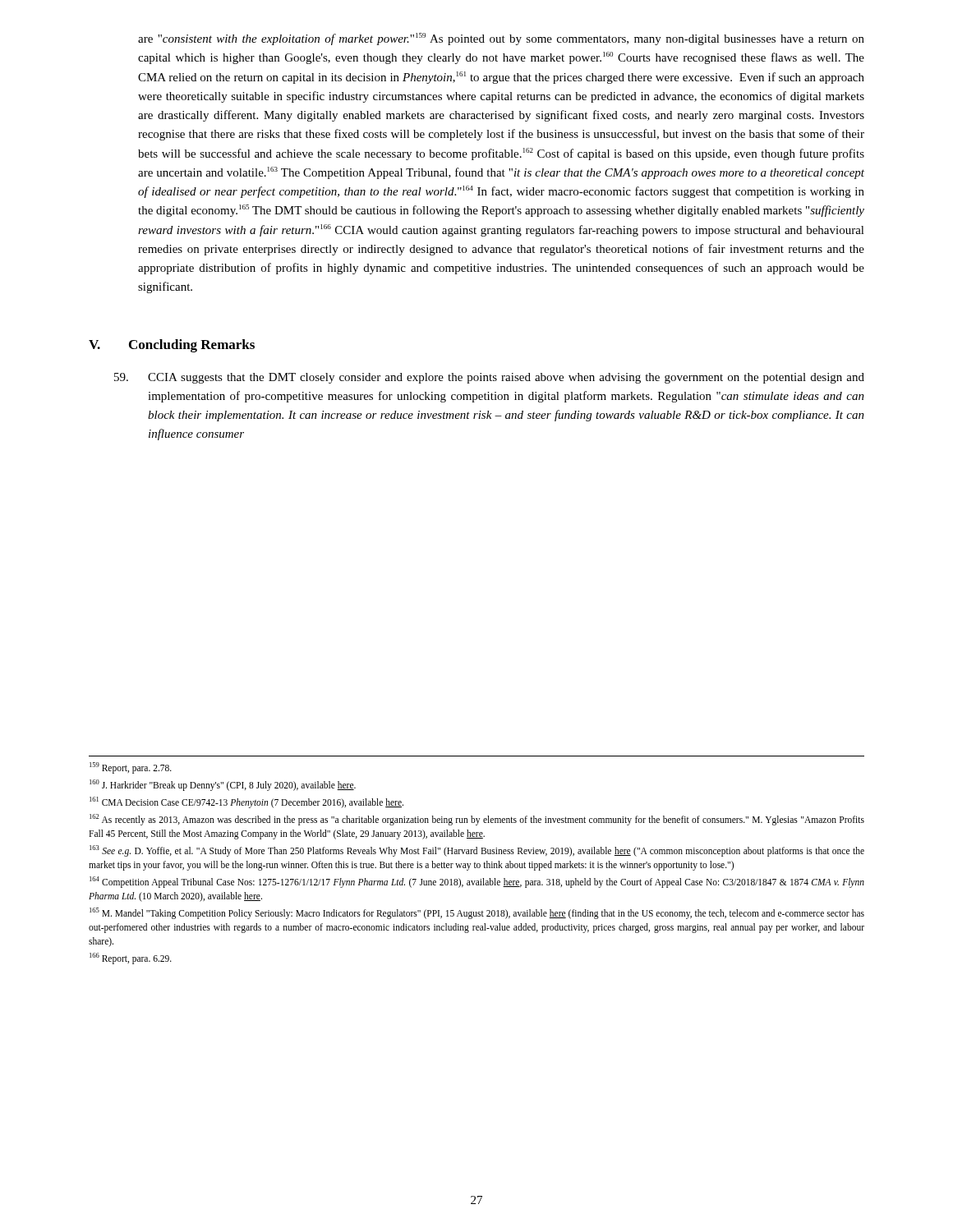Locate the text block that reads "are "consistent with the exploitation of market"
953x1232 pixels.
tap(501, 162)
